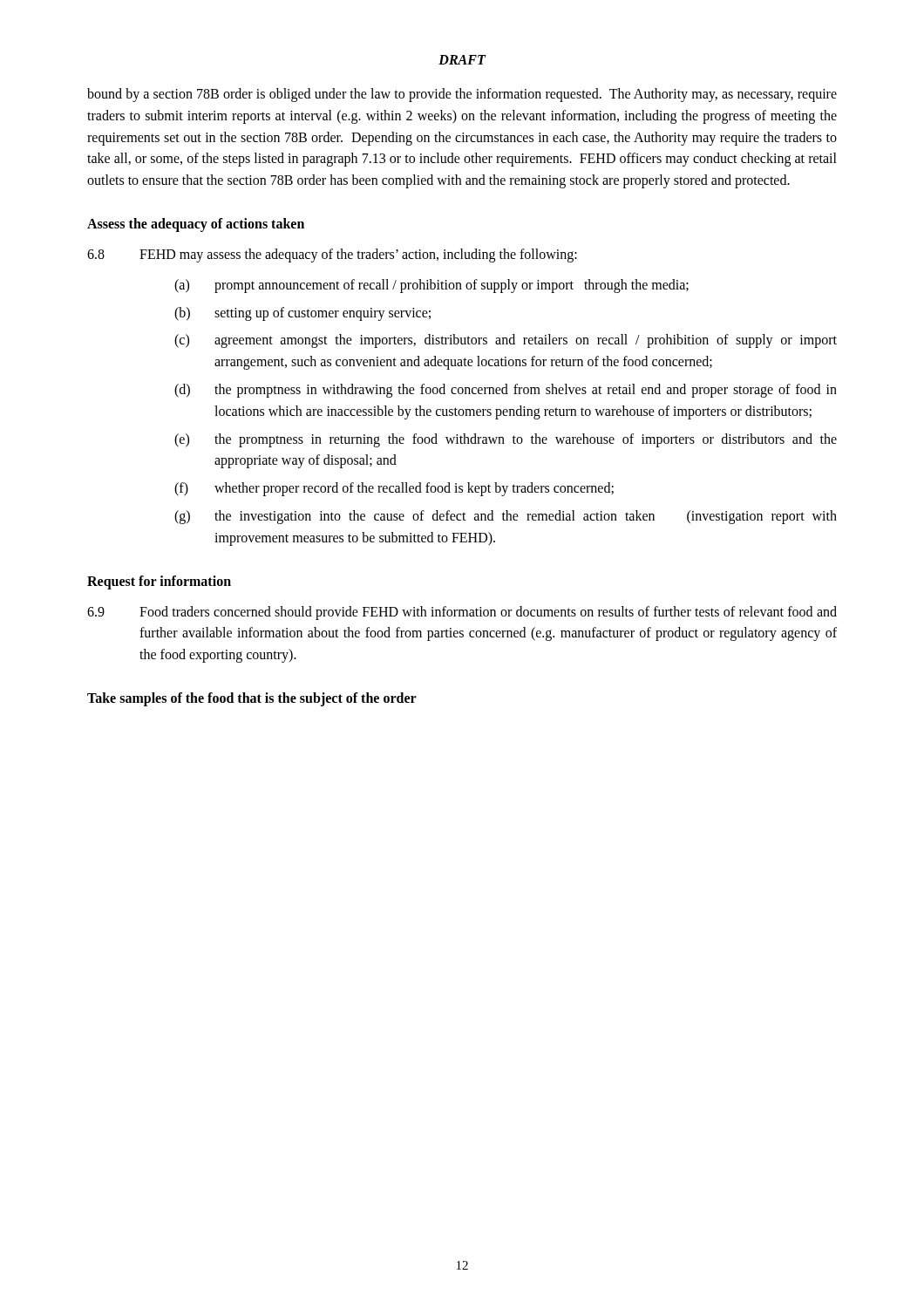Screen dimensions: 1308x924
Task: Locate the list item containing "(d) the promptness in withdrawing the food concerned"
Action: 506,401
